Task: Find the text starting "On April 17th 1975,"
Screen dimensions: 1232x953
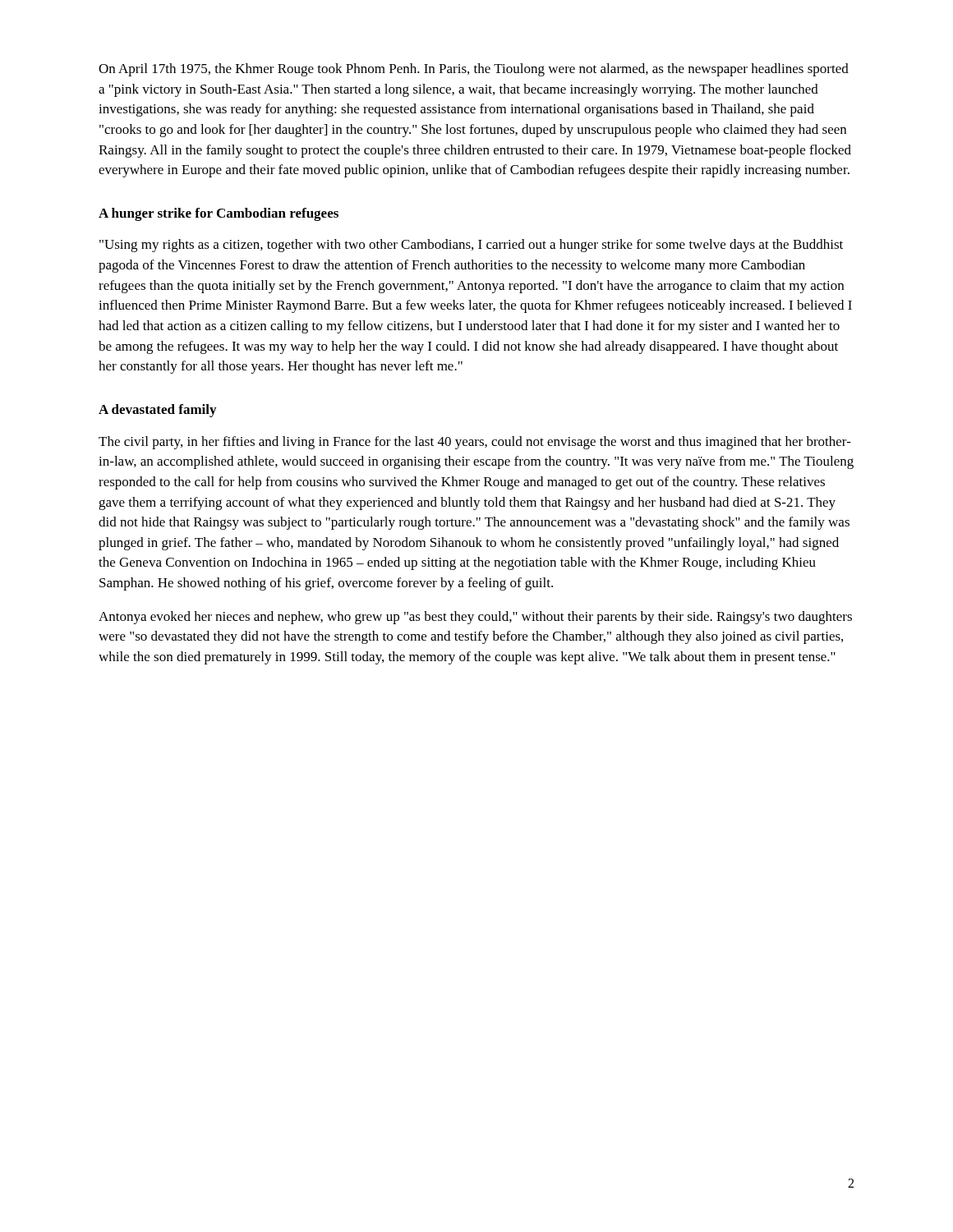Action: point(475,119)
